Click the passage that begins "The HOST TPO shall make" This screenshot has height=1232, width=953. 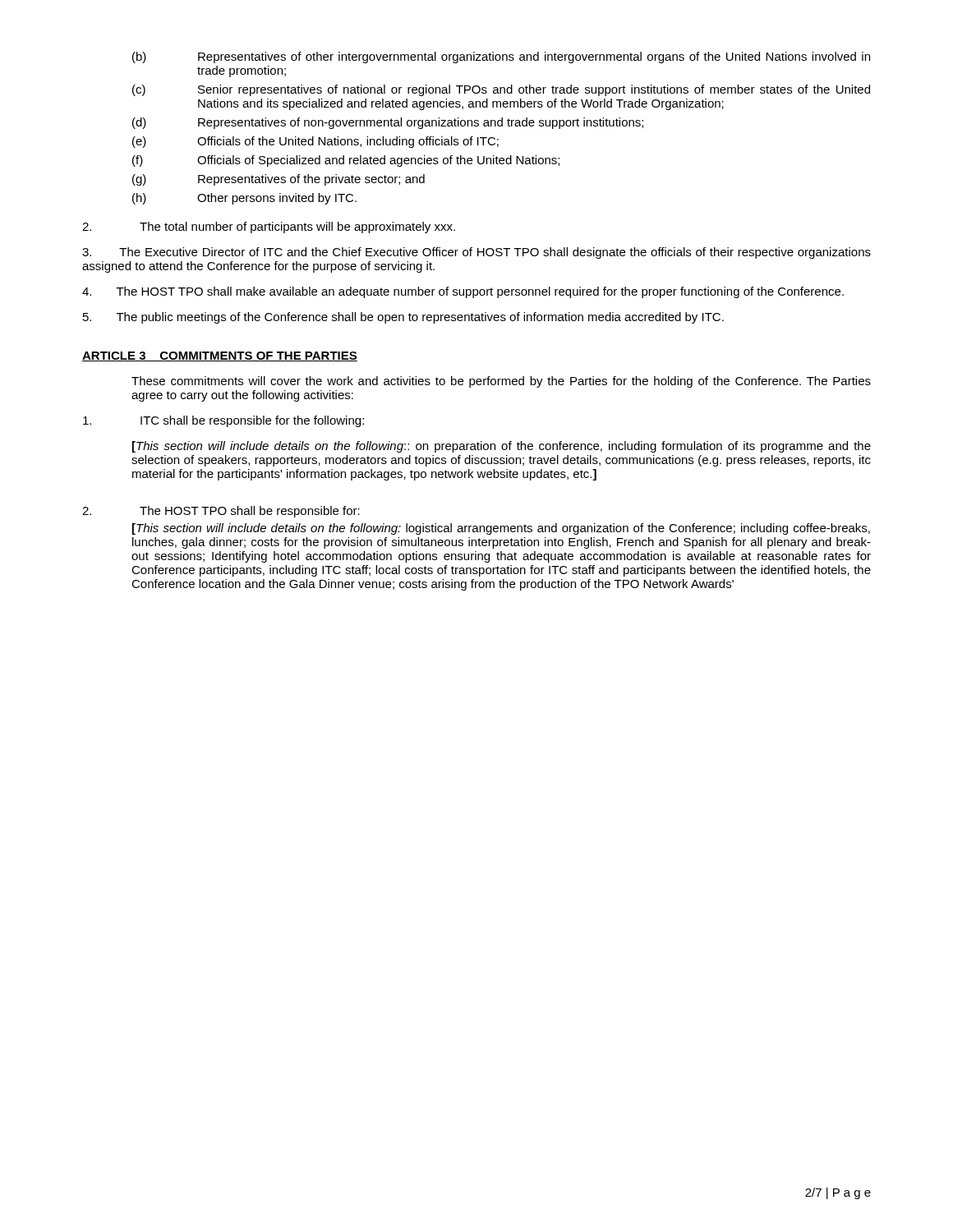[x=463, y=291]
